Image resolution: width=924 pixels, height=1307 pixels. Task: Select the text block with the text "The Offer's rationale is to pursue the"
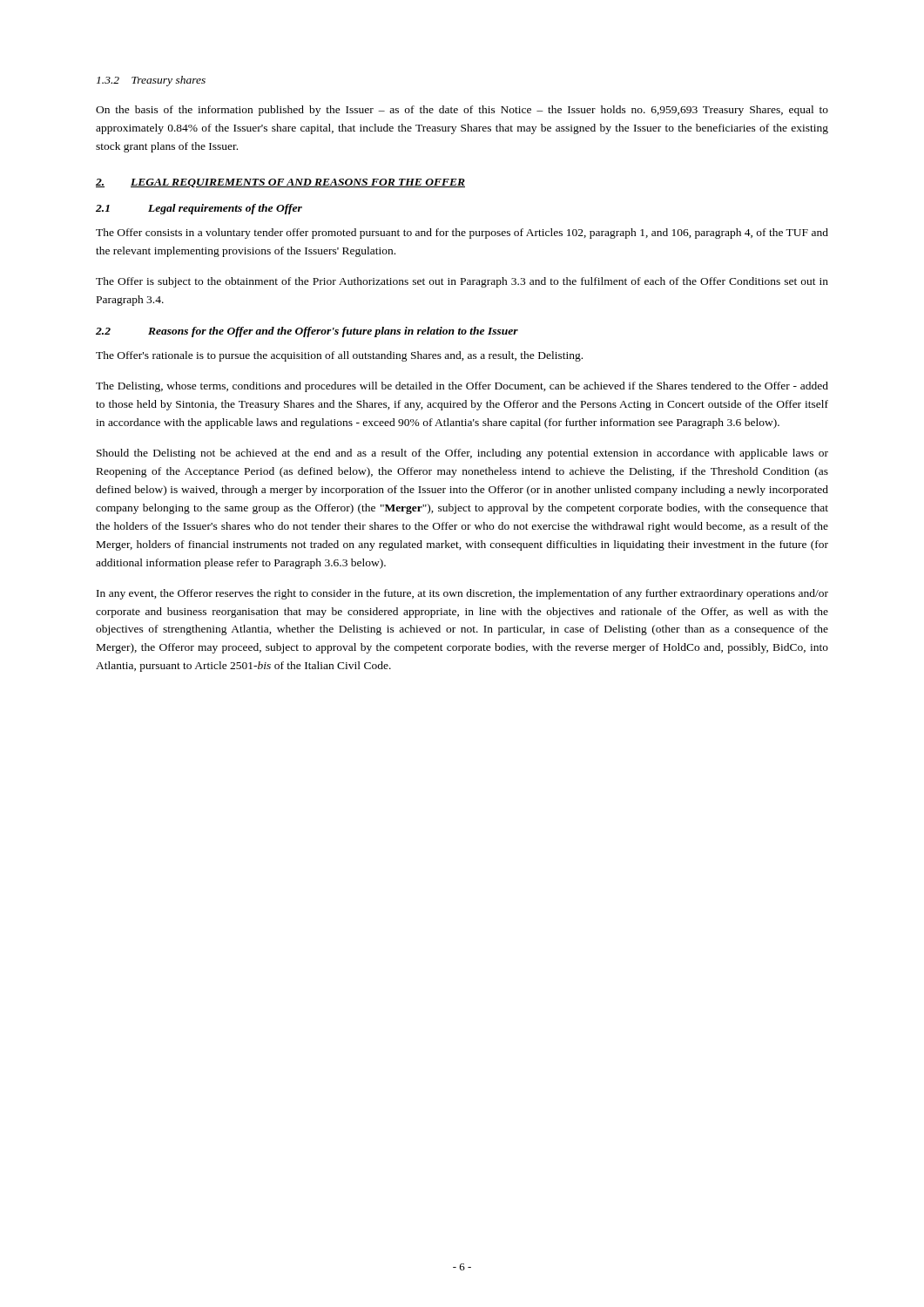(x=340, y=356)
